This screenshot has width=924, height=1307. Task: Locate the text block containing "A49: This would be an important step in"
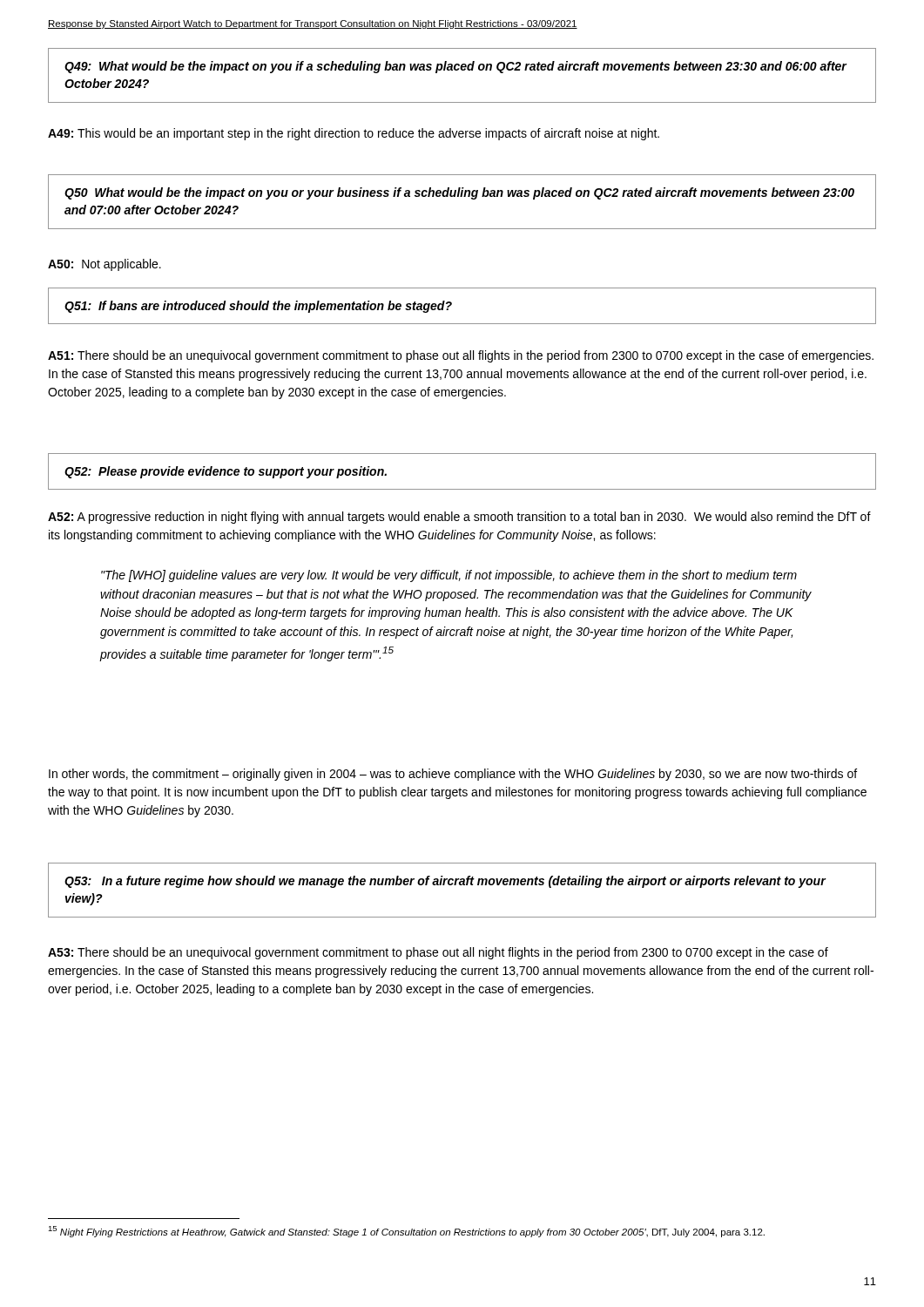(462, 130)
